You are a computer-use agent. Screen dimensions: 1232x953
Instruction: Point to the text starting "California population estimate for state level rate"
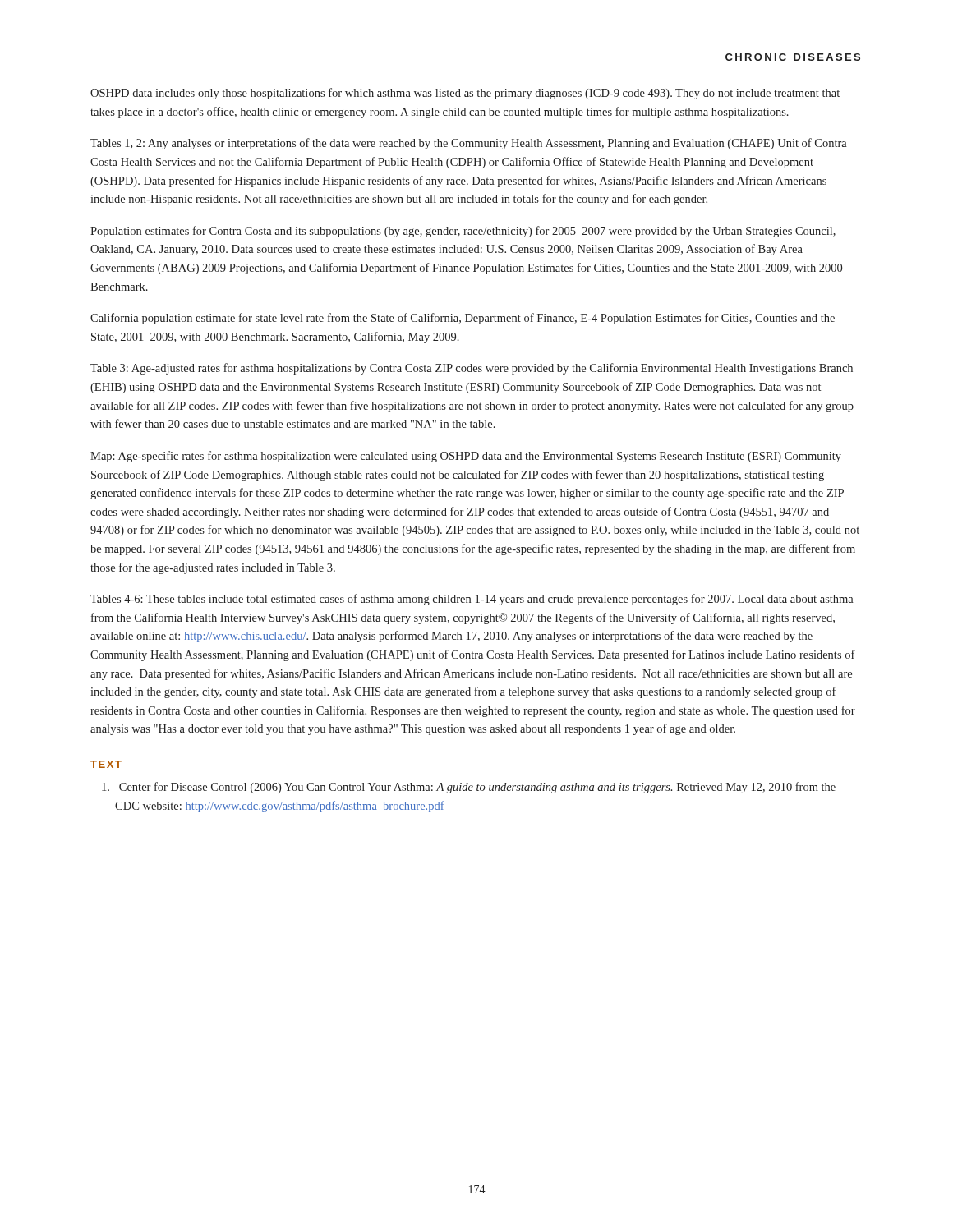pos(463,327)
